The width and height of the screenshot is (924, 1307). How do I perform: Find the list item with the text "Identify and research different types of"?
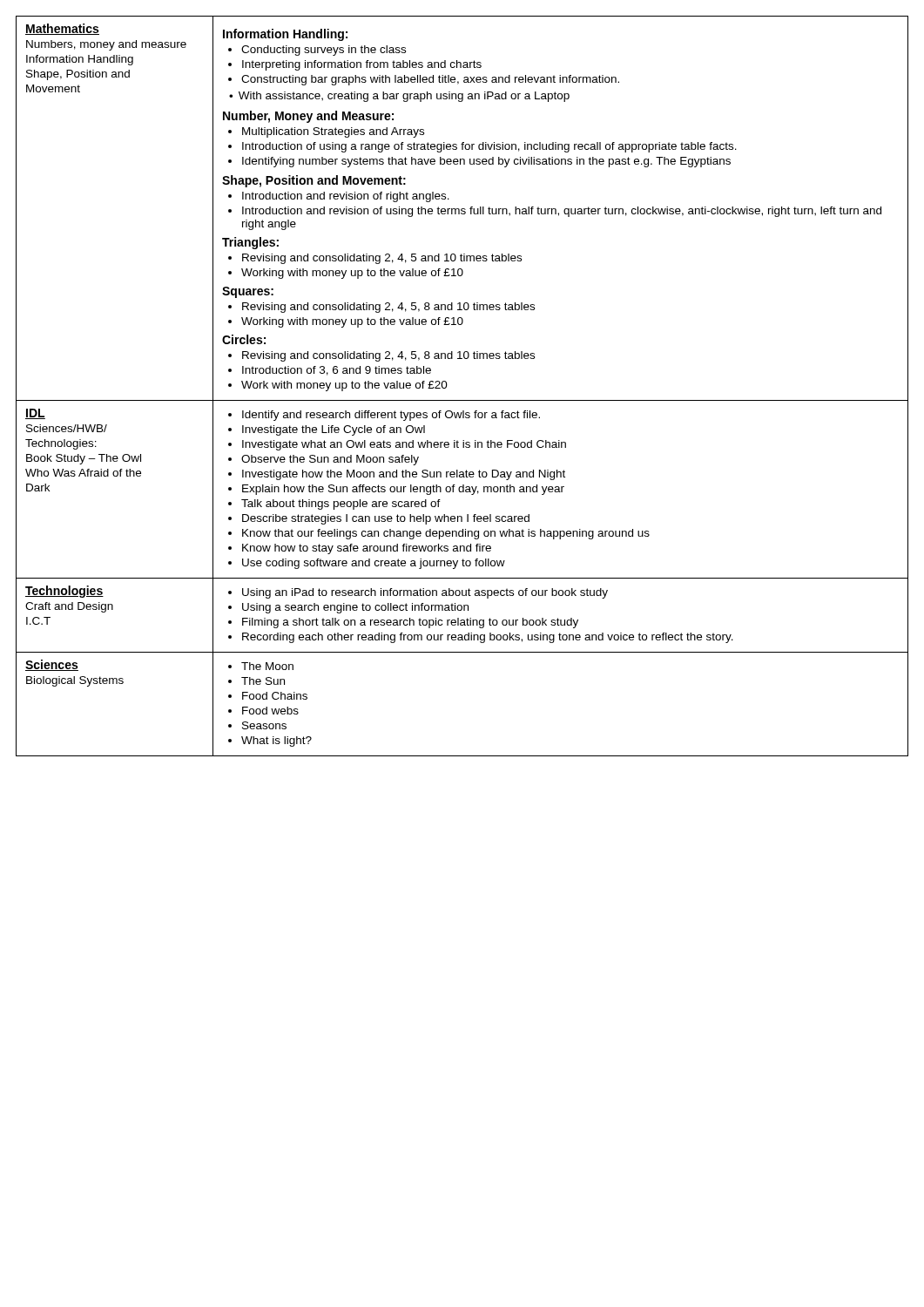pos(560,488)
